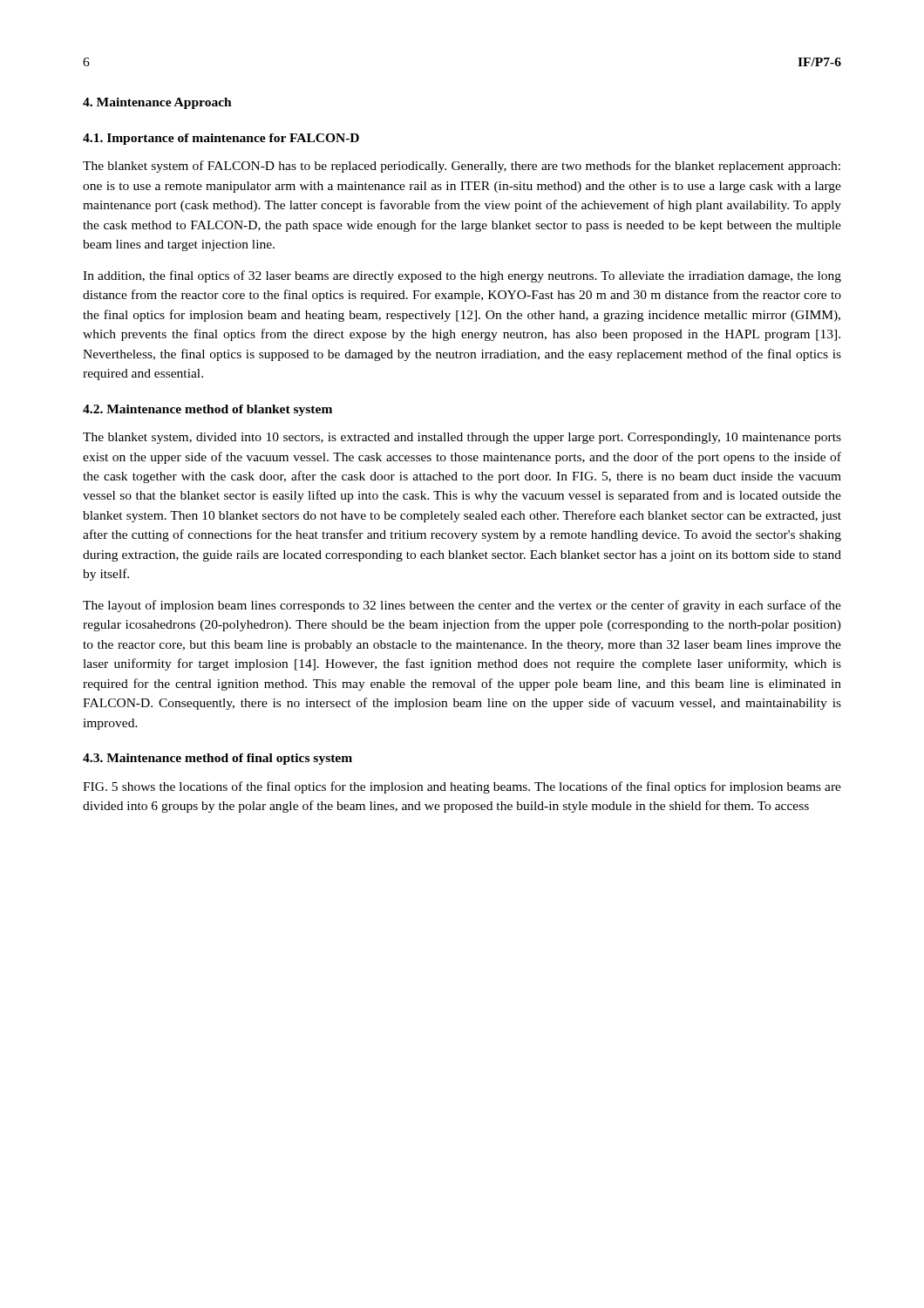Select the region starting "4.3. Maintenance method of final"
The height and width of the screenshot is (1308, 924).
(x=218, y=757)
